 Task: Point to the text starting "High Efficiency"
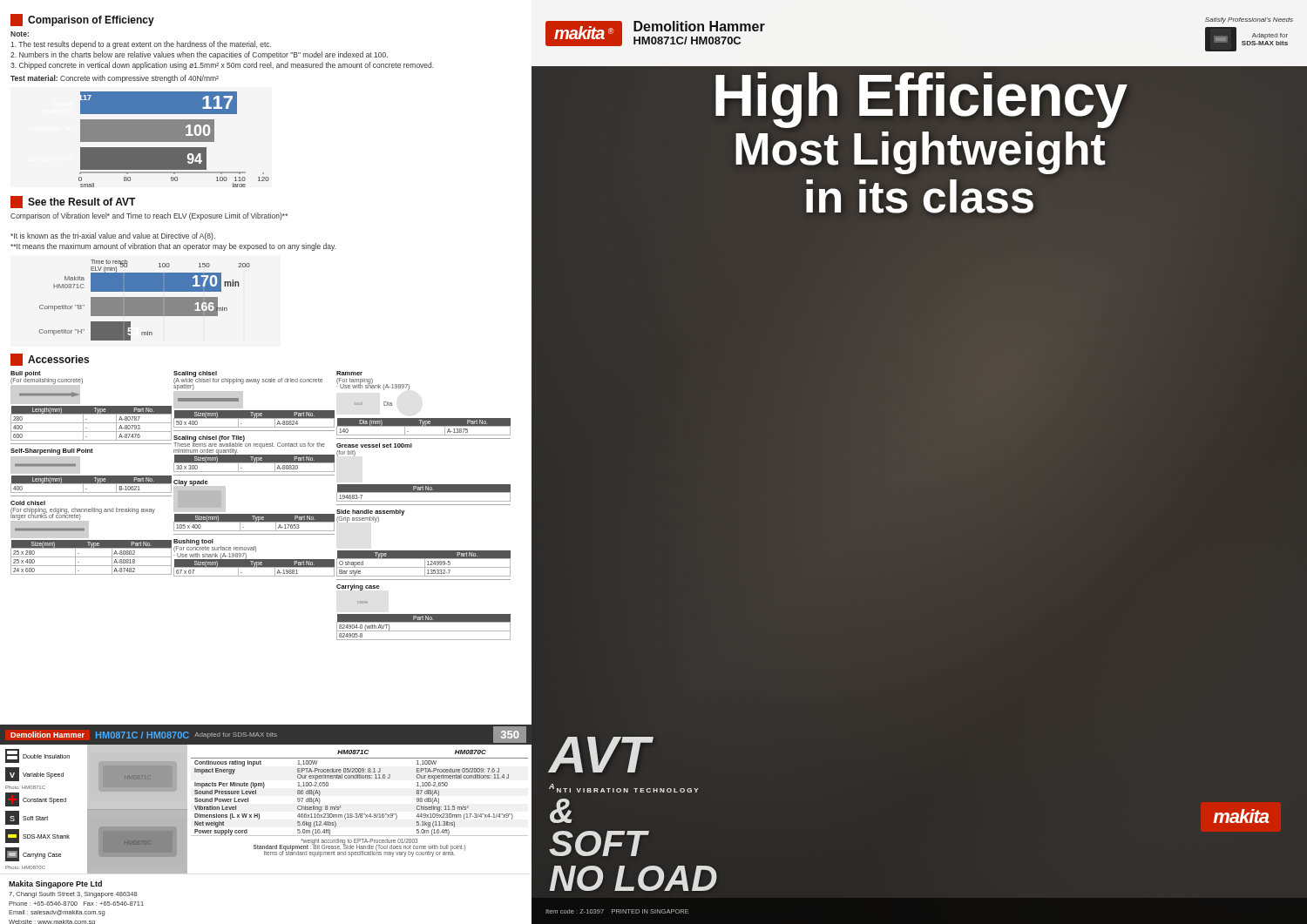919,95
